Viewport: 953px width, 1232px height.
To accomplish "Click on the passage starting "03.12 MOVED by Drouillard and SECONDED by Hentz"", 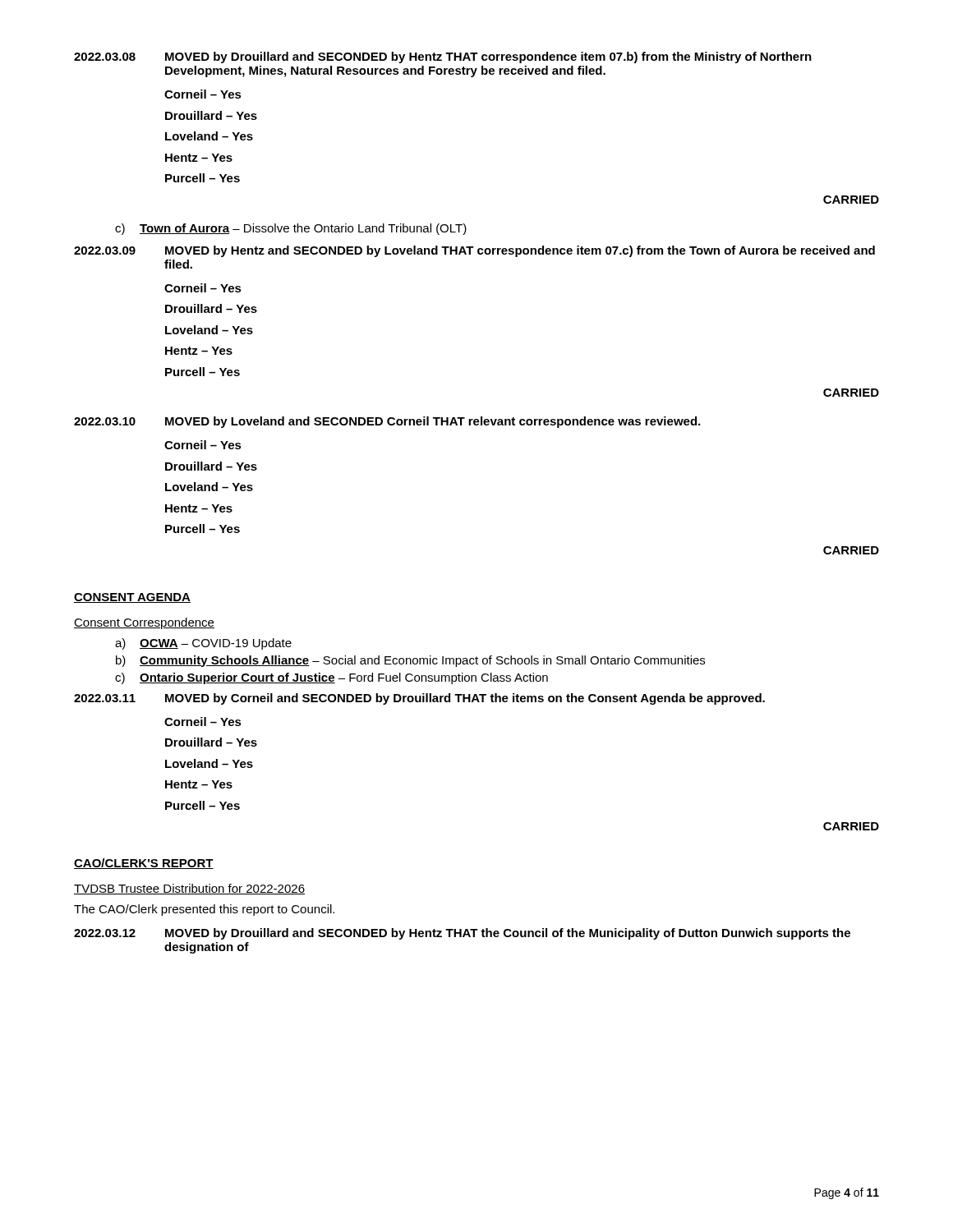I will (476, 940).
